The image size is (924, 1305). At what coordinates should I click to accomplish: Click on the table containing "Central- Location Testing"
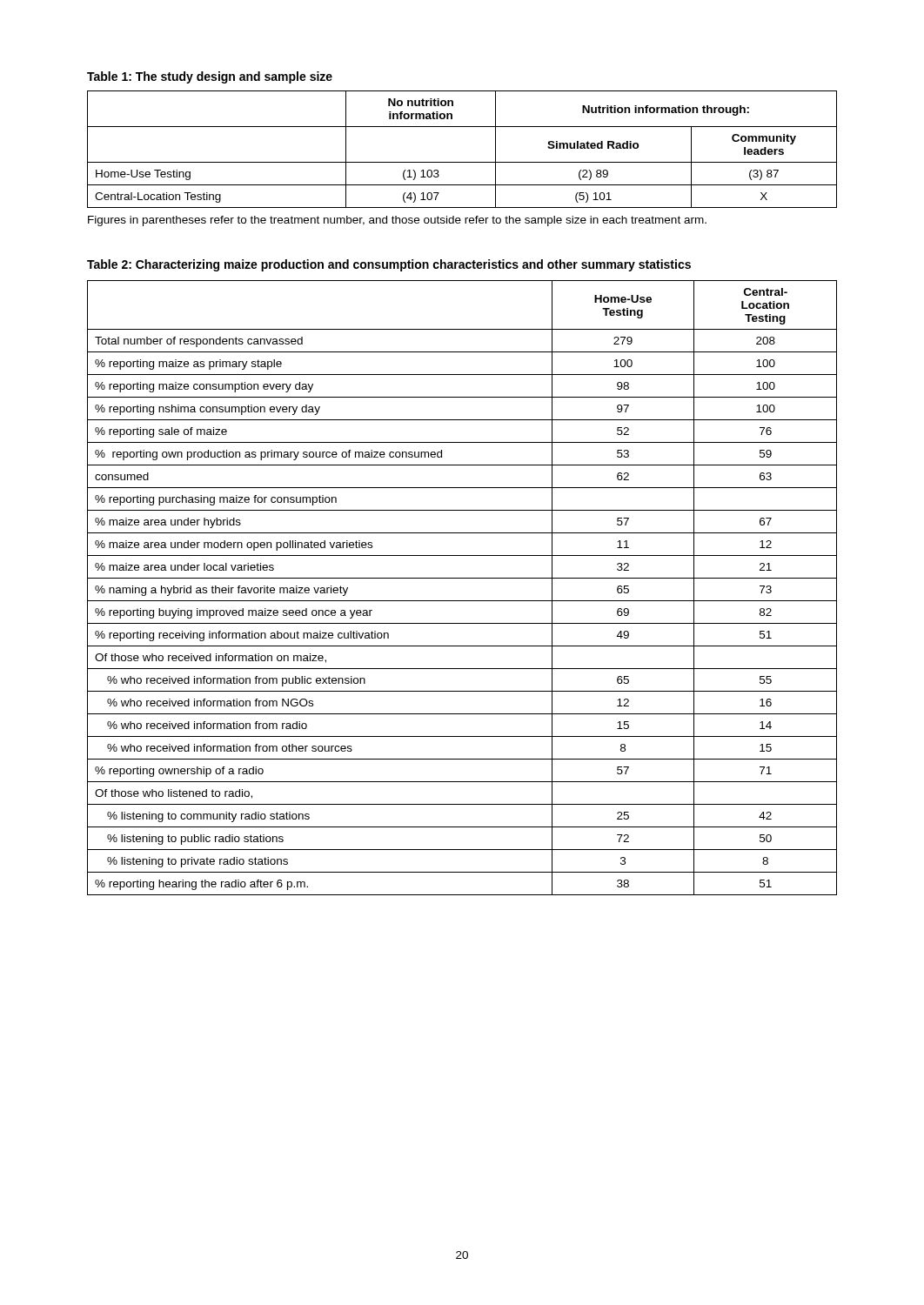coord(462,588)
